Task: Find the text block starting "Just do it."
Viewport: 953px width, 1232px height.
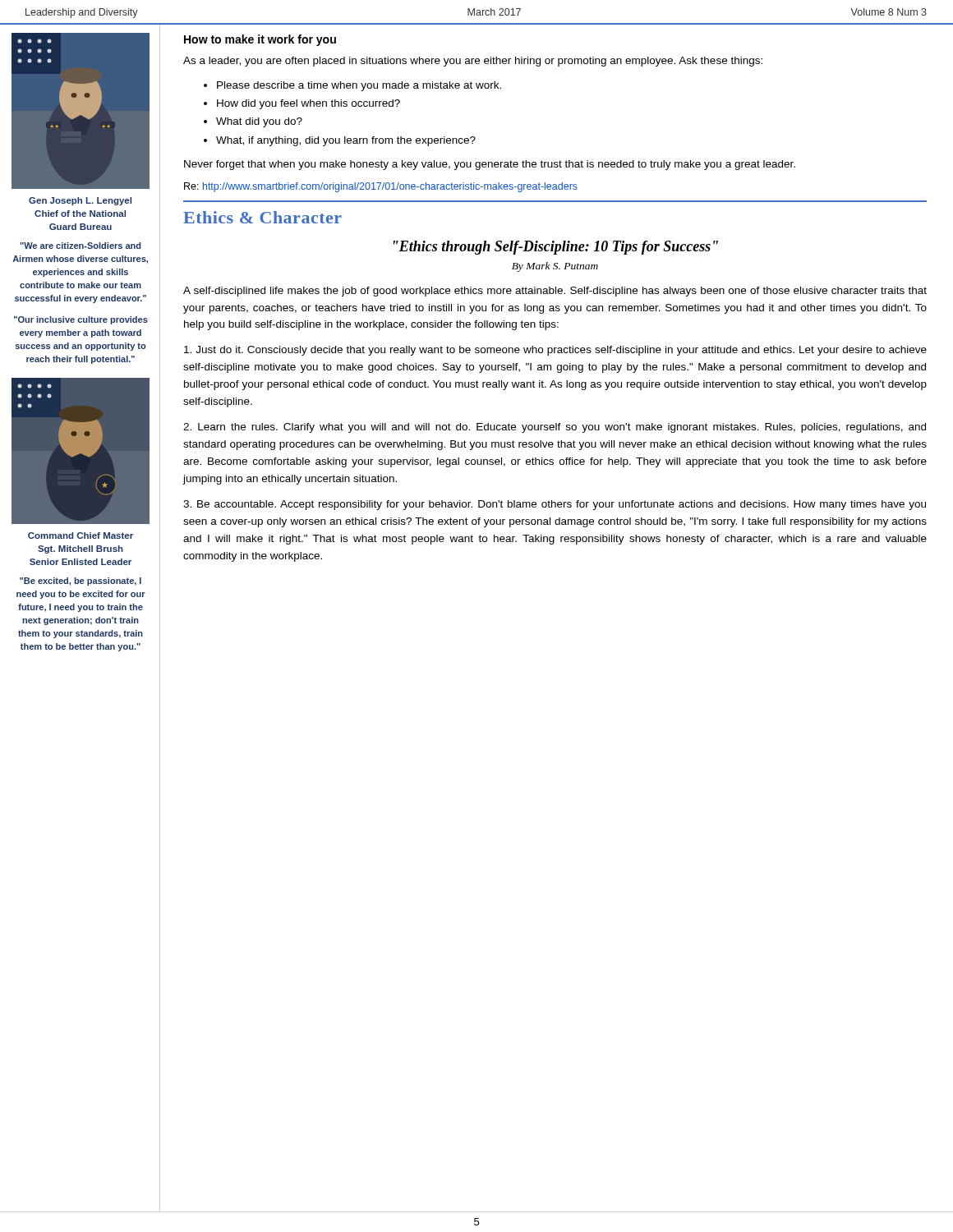Action: (555, 376)
